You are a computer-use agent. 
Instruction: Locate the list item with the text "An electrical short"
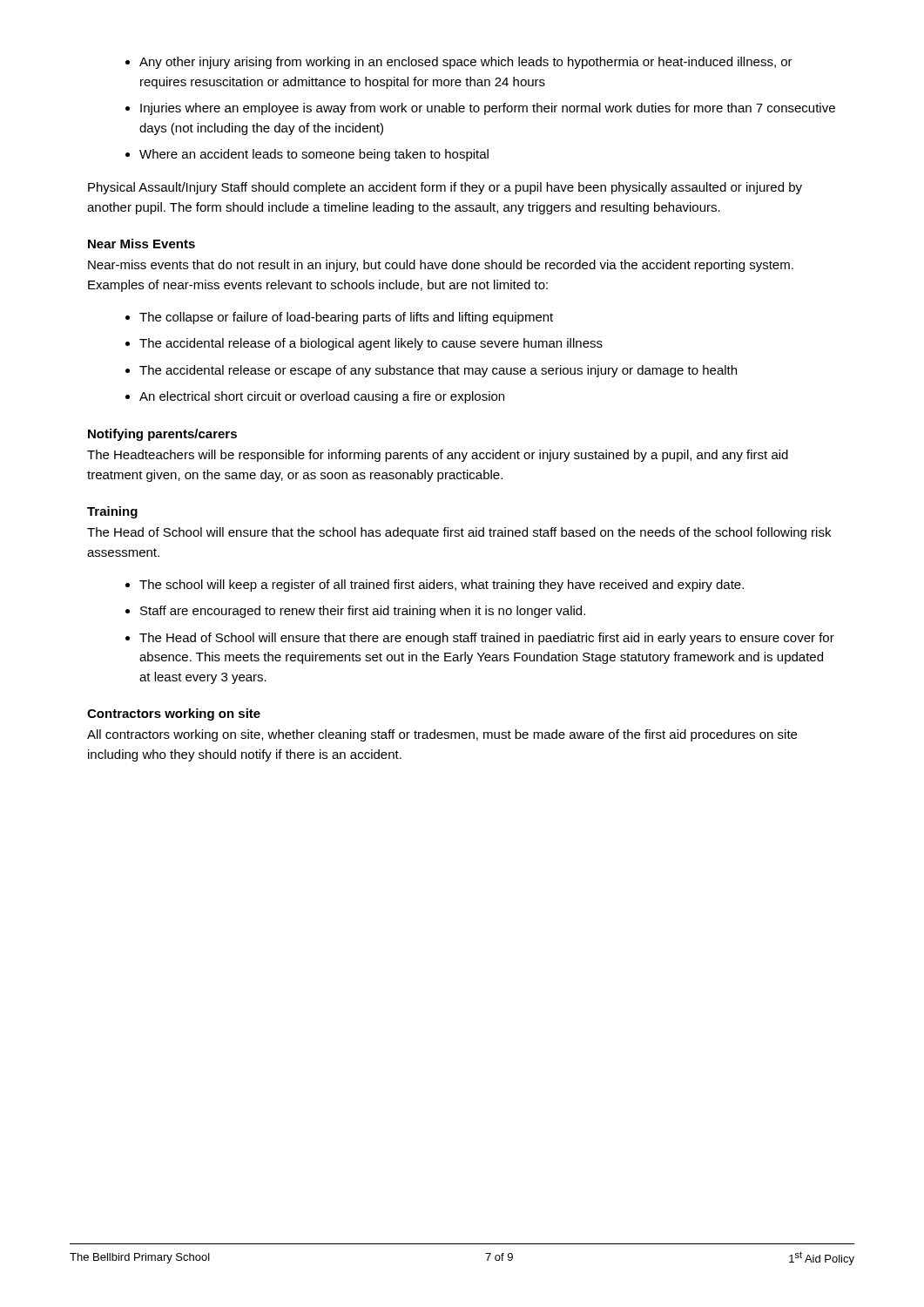coord(488,397)
